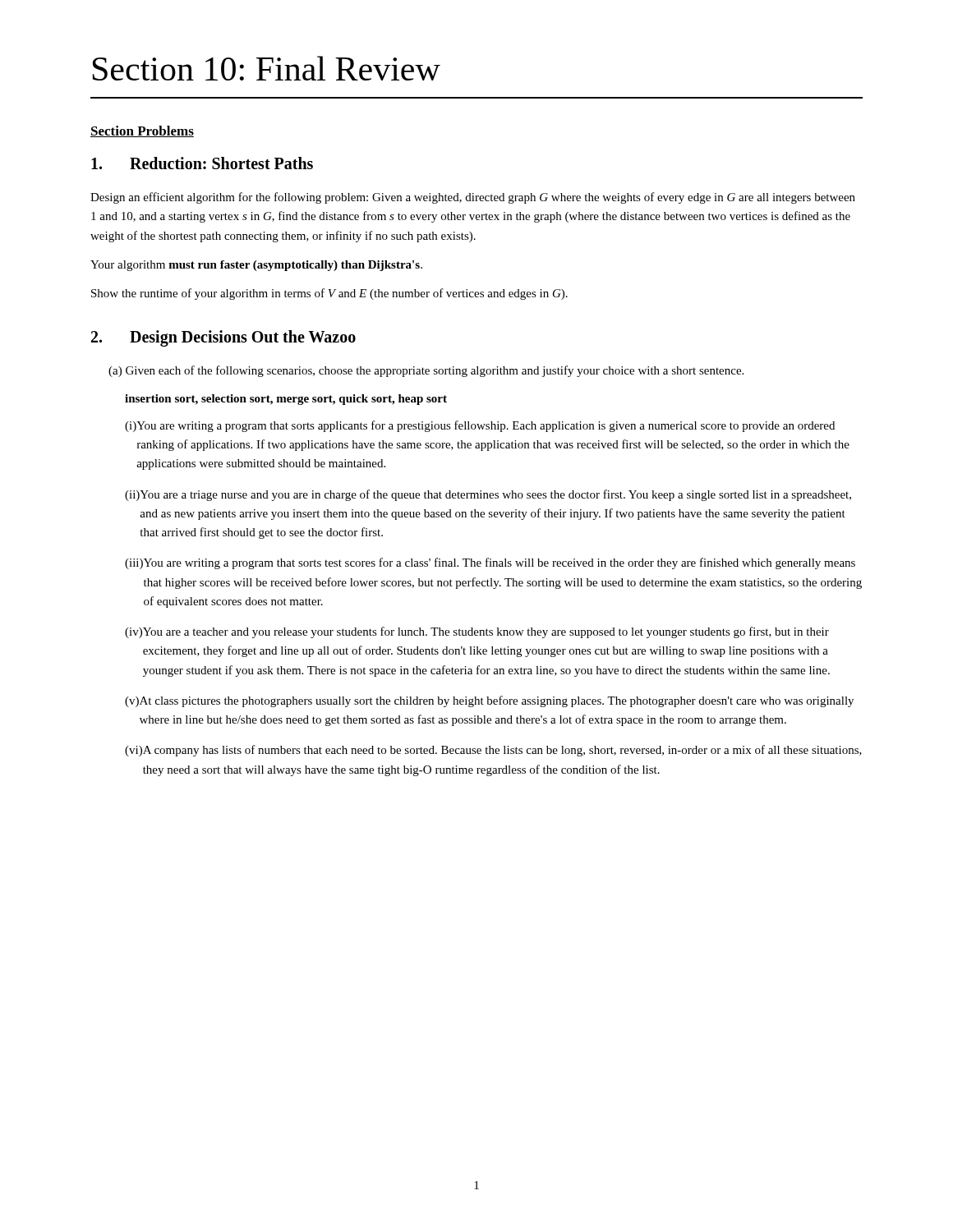Image resolution: width=953 pixels, height=1232 pixels.
Task: Locate the passage starting "Section Problems"
Action: point(142,131)
